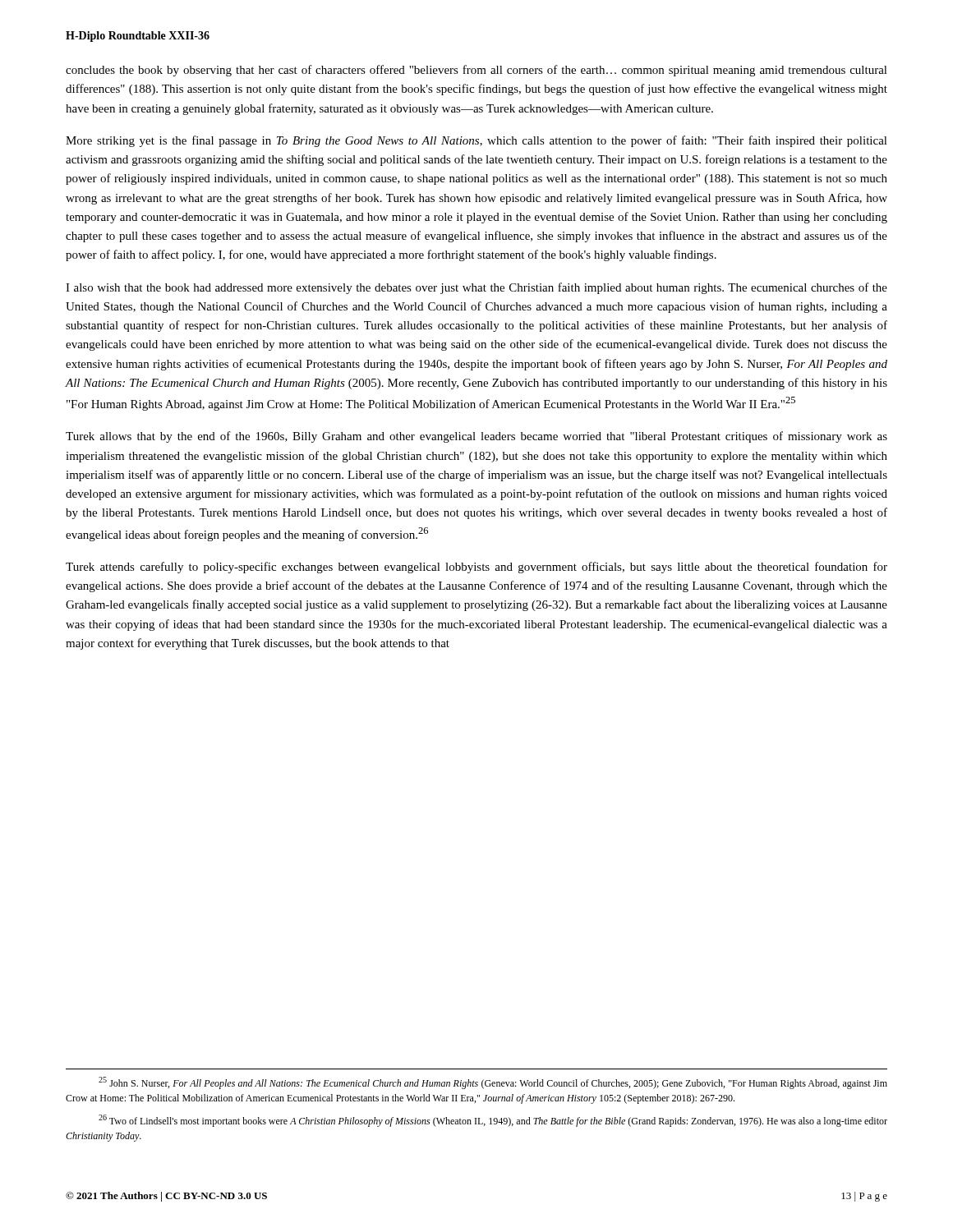Locate the block of text that opens with "26 Two of Lindsell's most important books were"
Viewport: 953px width, 1232px height.
[x=476, y=1127]
